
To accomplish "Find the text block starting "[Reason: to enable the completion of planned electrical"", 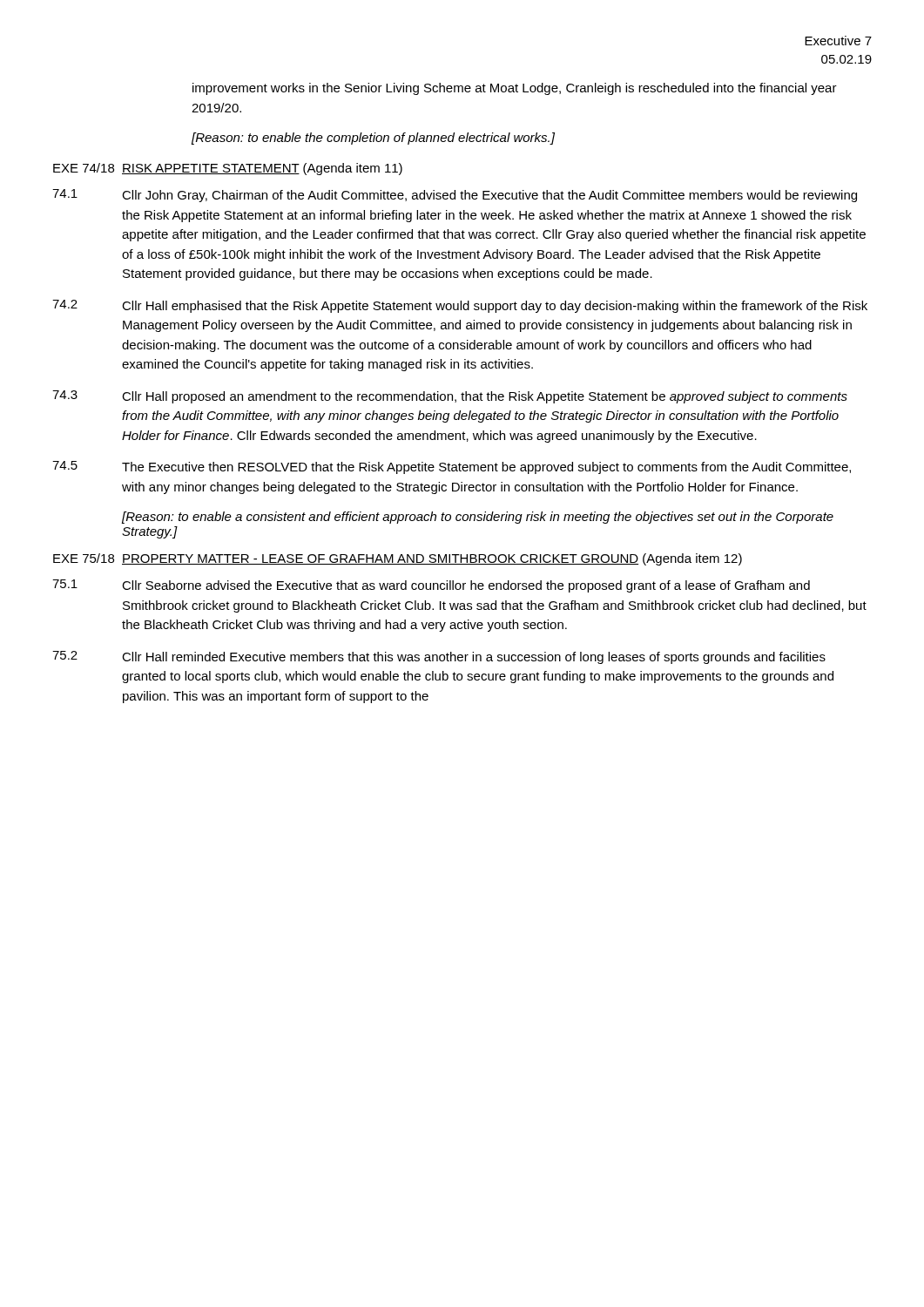I will coord(373,137).
